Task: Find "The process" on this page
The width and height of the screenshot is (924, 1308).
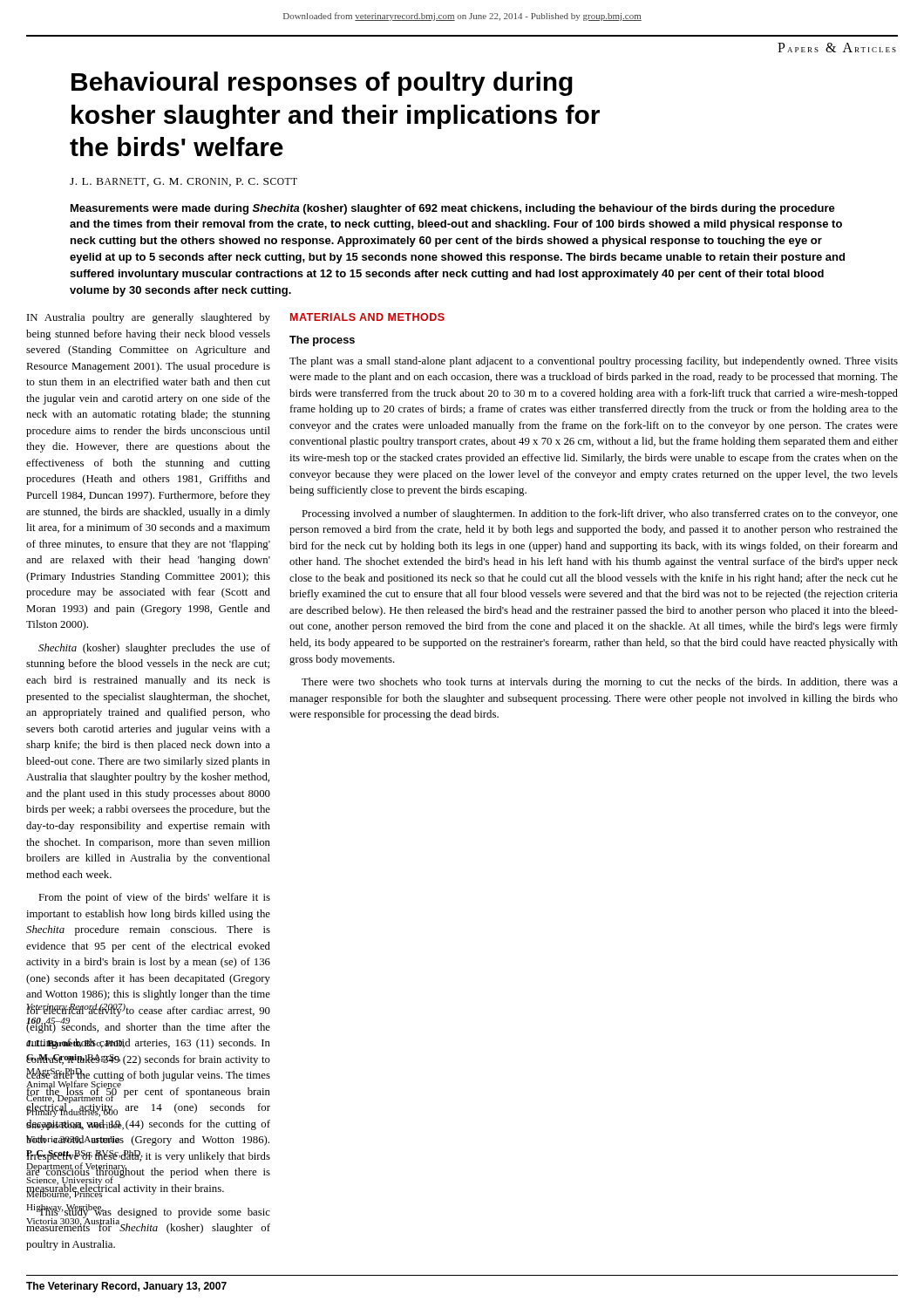Action: 322,340
